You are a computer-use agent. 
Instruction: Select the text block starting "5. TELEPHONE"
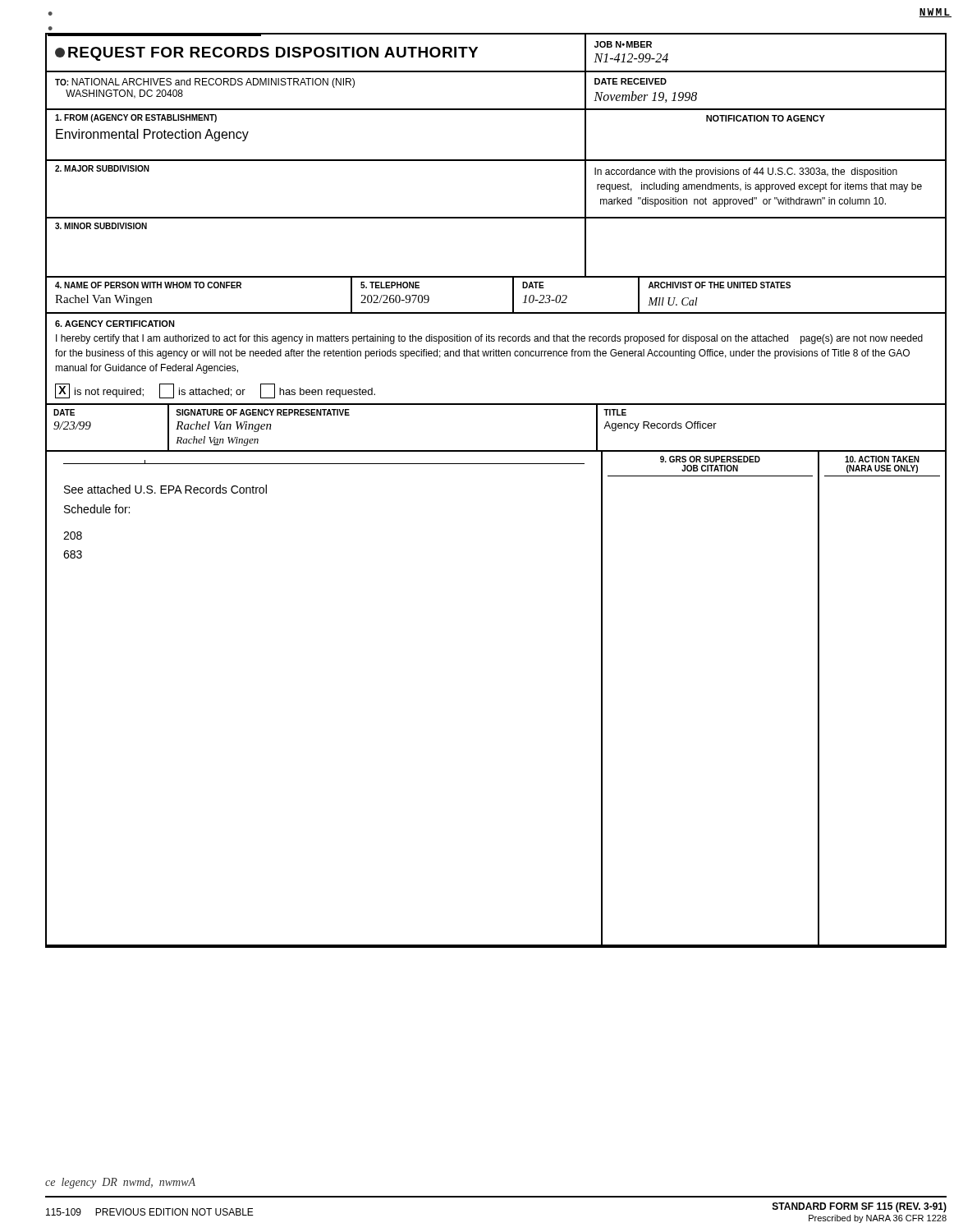pos(390,285)
